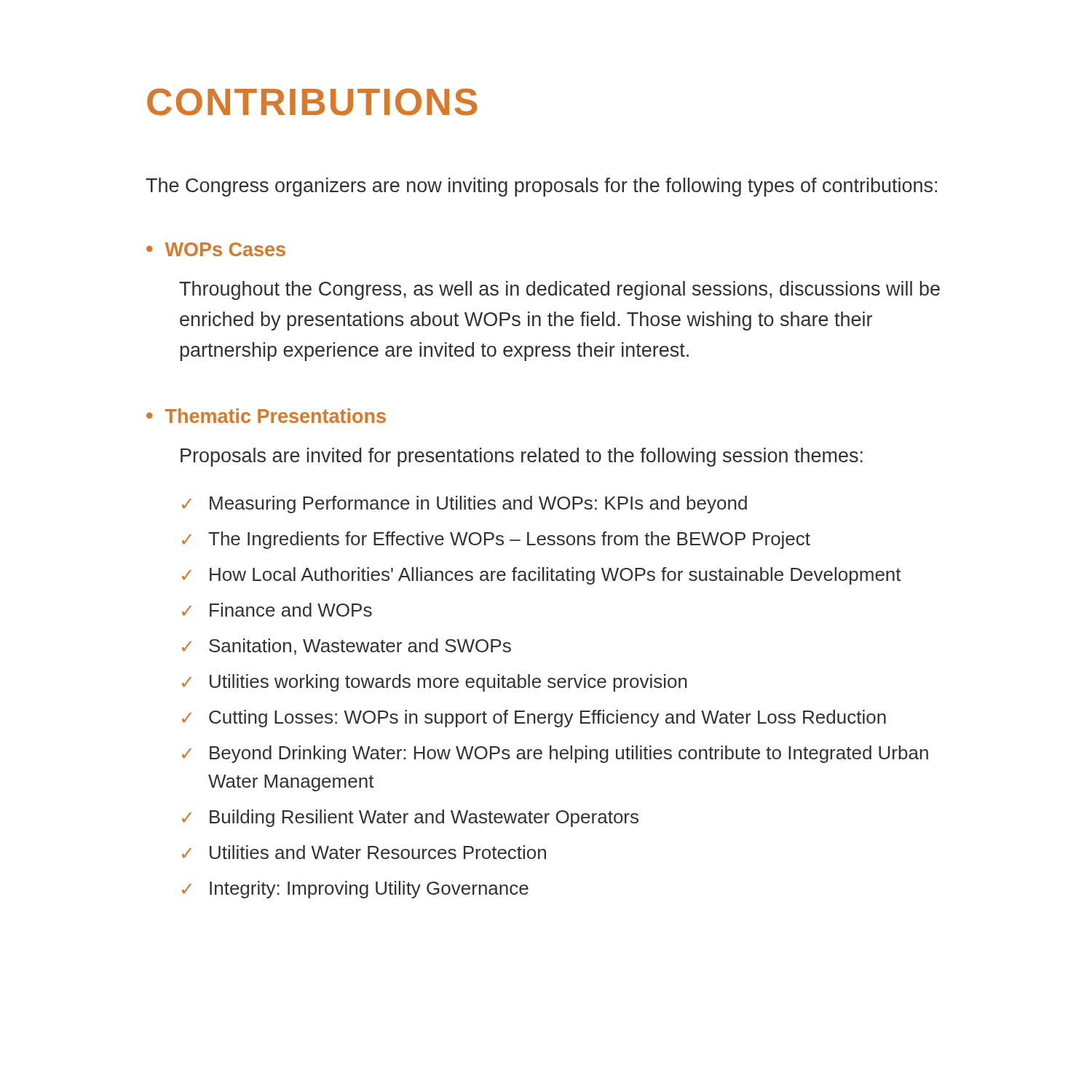This screenshot has height=1092, width=1092.
Task: Click on the text starting "✓ The Ingredients for Effective WOPs"
Action: (563, 539)
